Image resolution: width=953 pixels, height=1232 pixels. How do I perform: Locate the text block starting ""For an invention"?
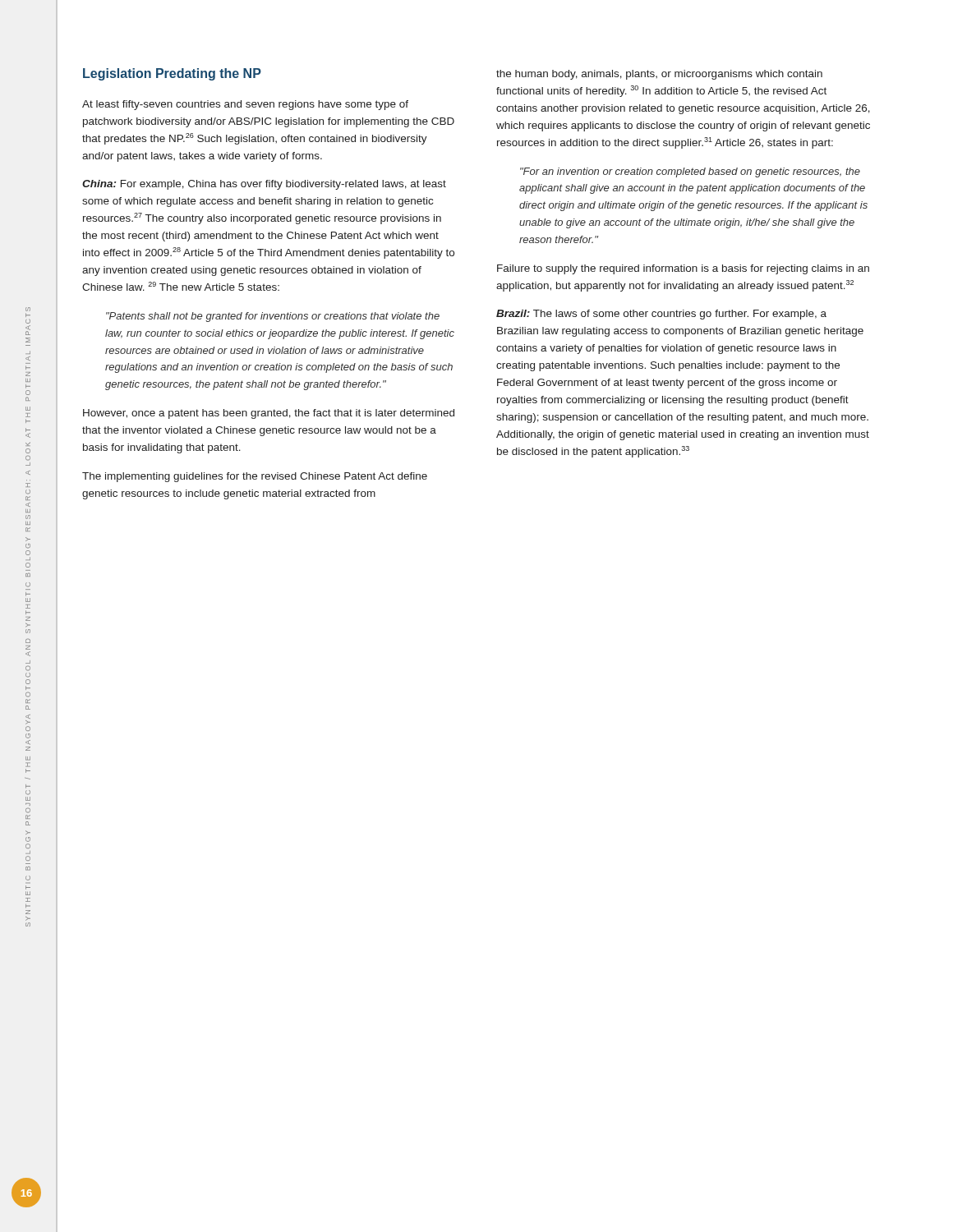[693, 205]
